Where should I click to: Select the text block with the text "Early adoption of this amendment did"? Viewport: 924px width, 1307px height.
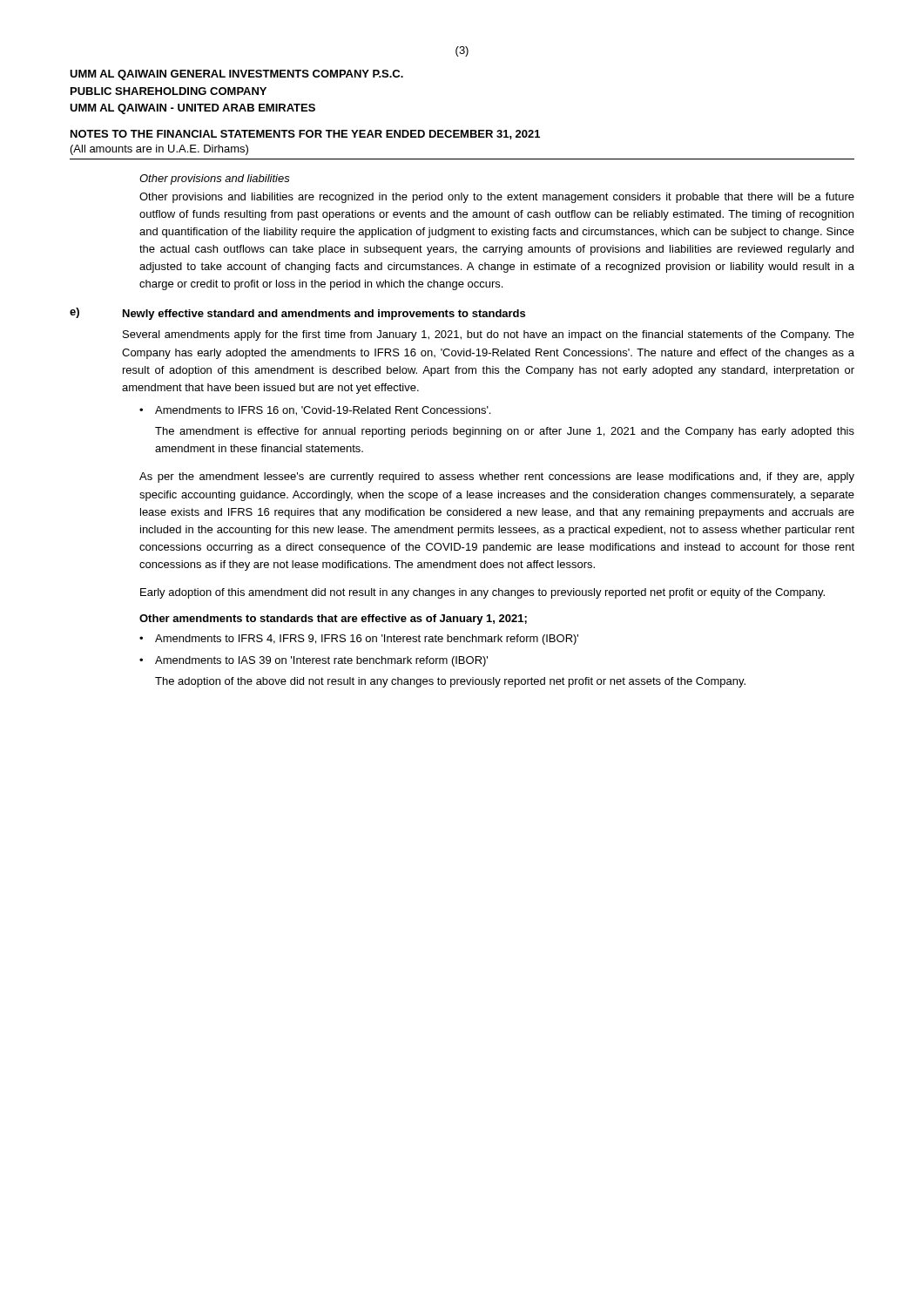[x=483, y=592]
